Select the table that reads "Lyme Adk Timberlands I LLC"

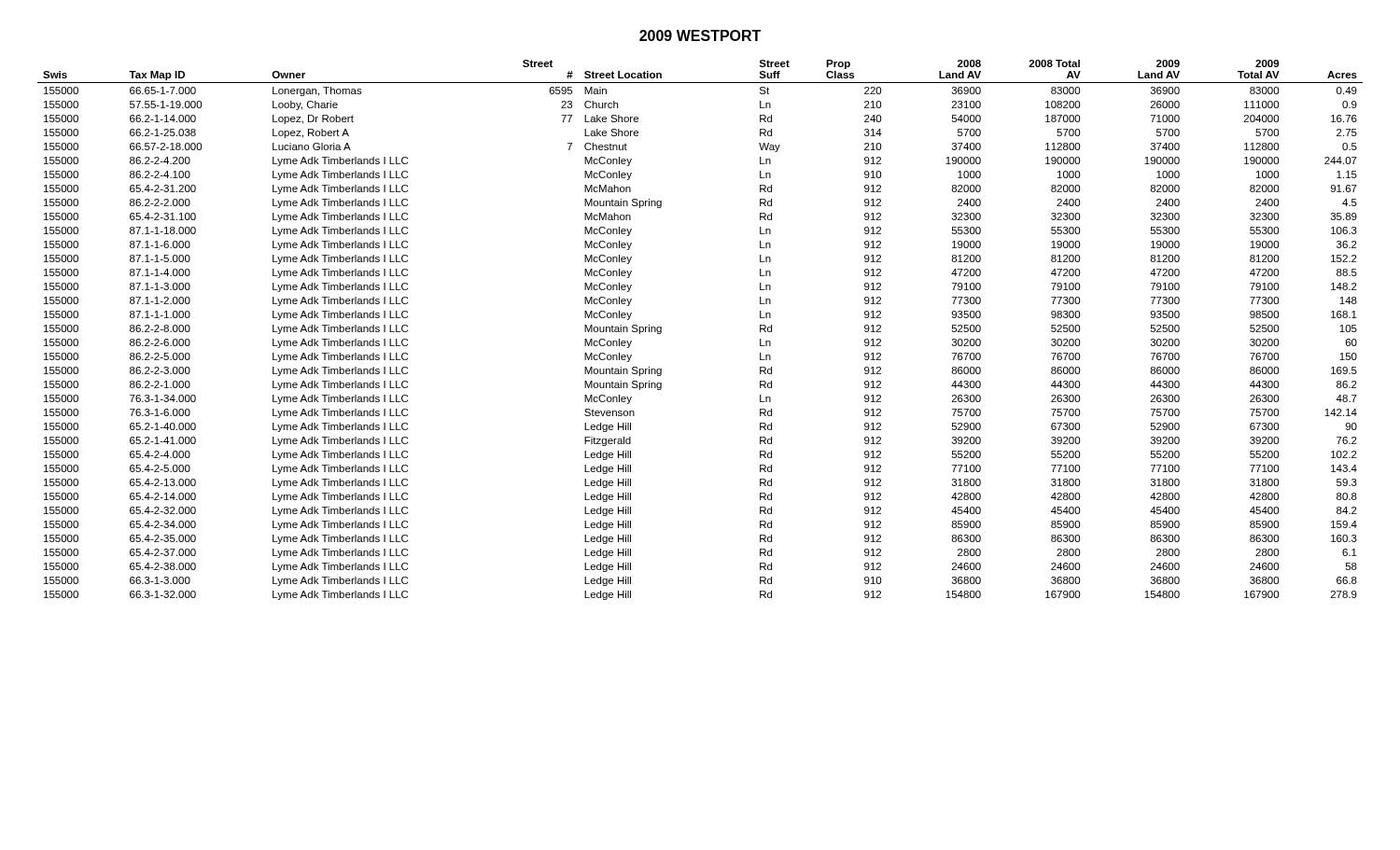(x=700, y=328)
